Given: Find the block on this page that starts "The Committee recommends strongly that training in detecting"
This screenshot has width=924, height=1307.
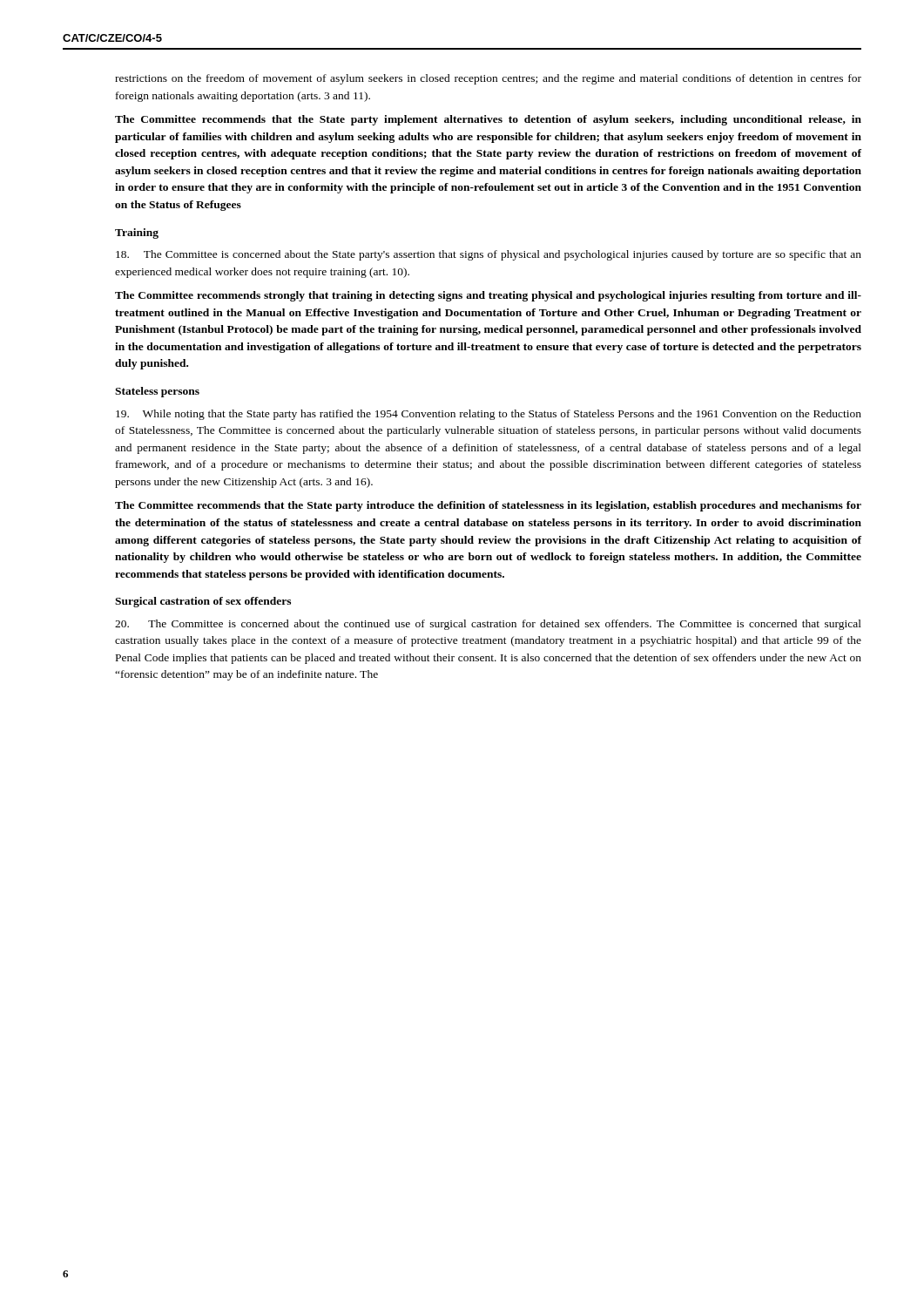Looking at the screenshot, I should point(488,329).
